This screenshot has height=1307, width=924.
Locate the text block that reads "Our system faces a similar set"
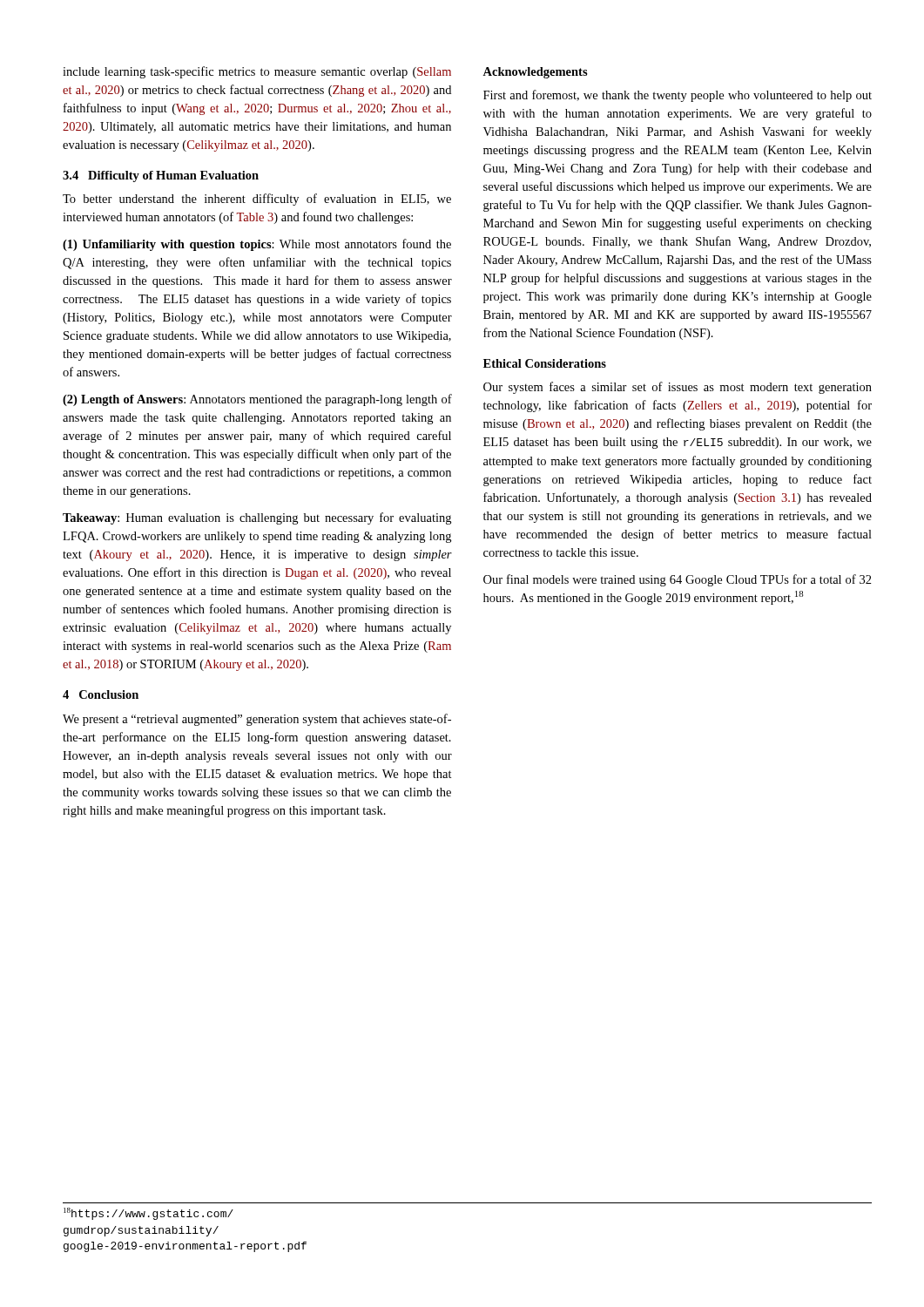(x=677, y=470)
